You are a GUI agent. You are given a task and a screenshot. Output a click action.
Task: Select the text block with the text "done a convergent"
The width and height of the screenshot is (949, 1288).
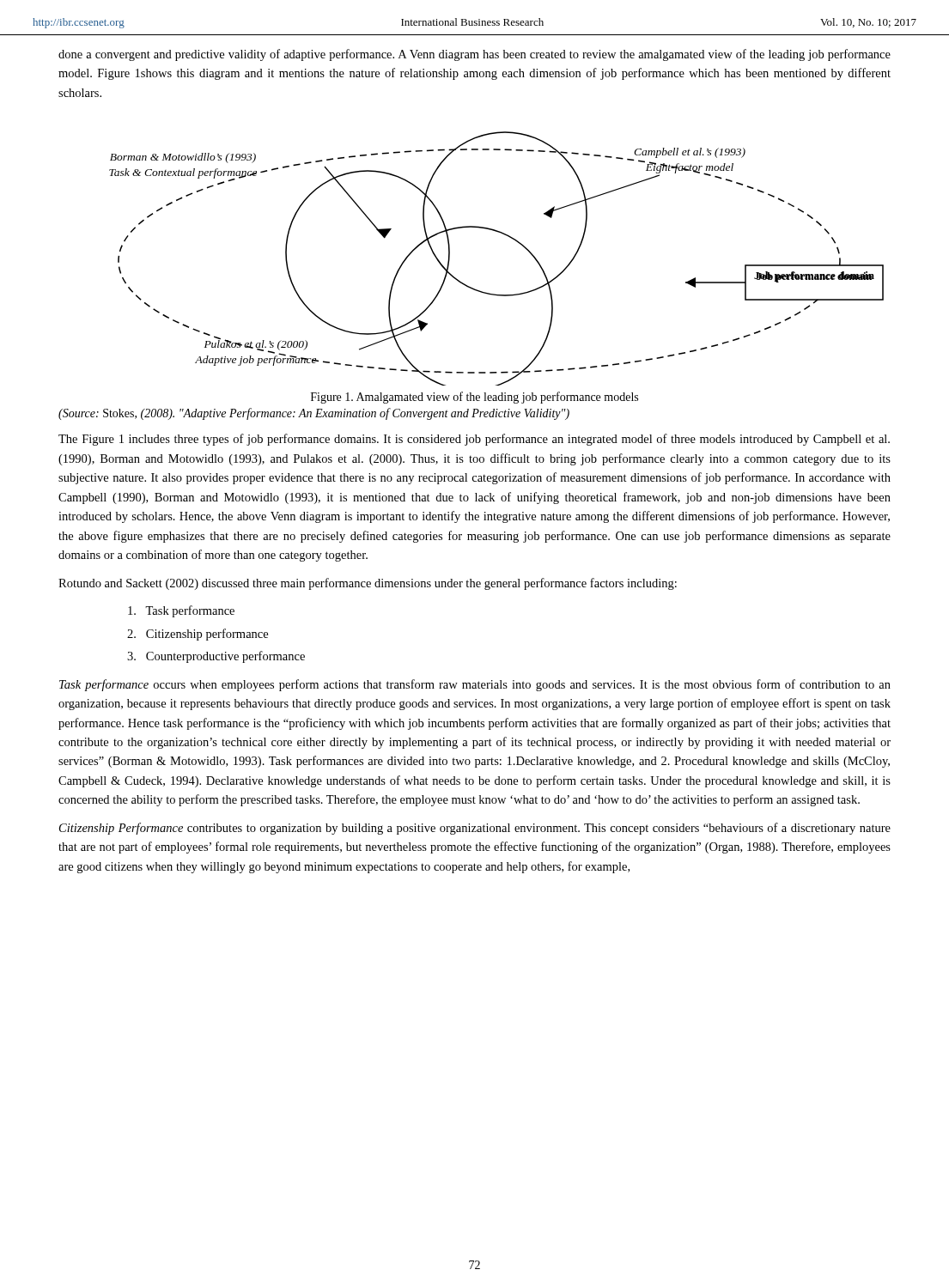pos(474,74)
